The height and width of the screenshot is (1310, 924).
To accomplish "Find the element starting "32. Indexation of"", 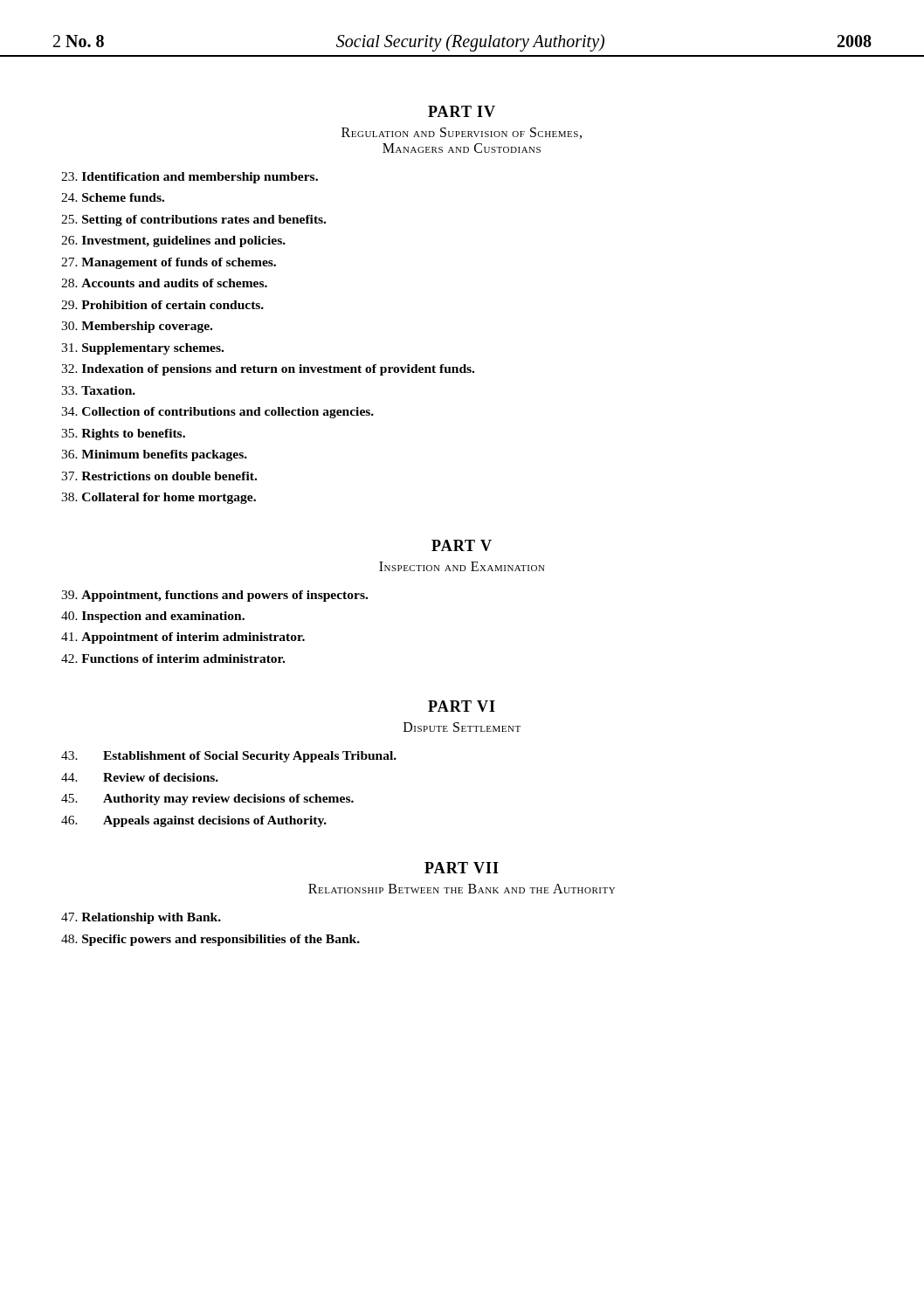I will (268, 368).
